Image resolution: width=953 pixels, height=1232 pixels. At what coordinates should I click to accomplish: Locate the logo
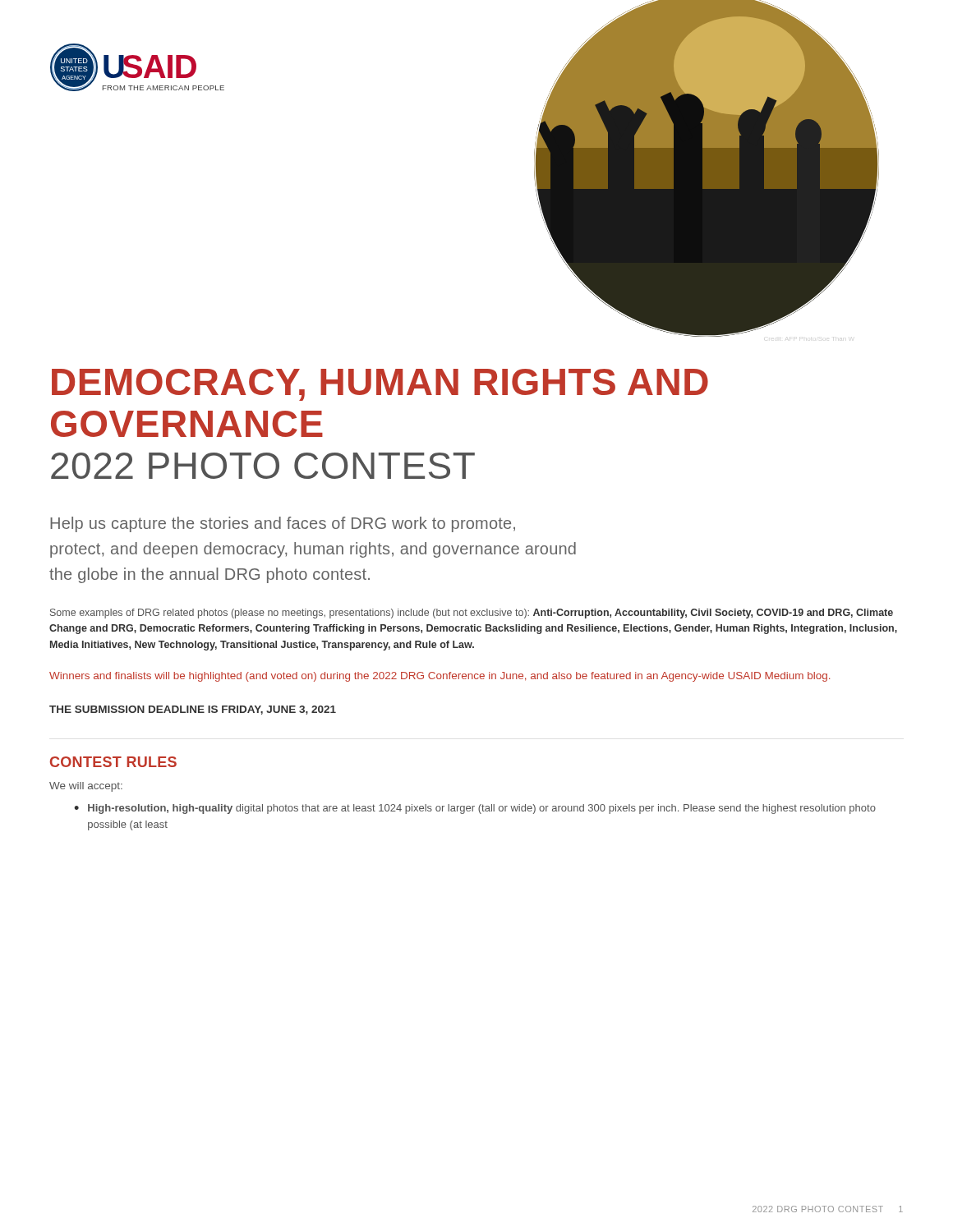coord(140,70)
